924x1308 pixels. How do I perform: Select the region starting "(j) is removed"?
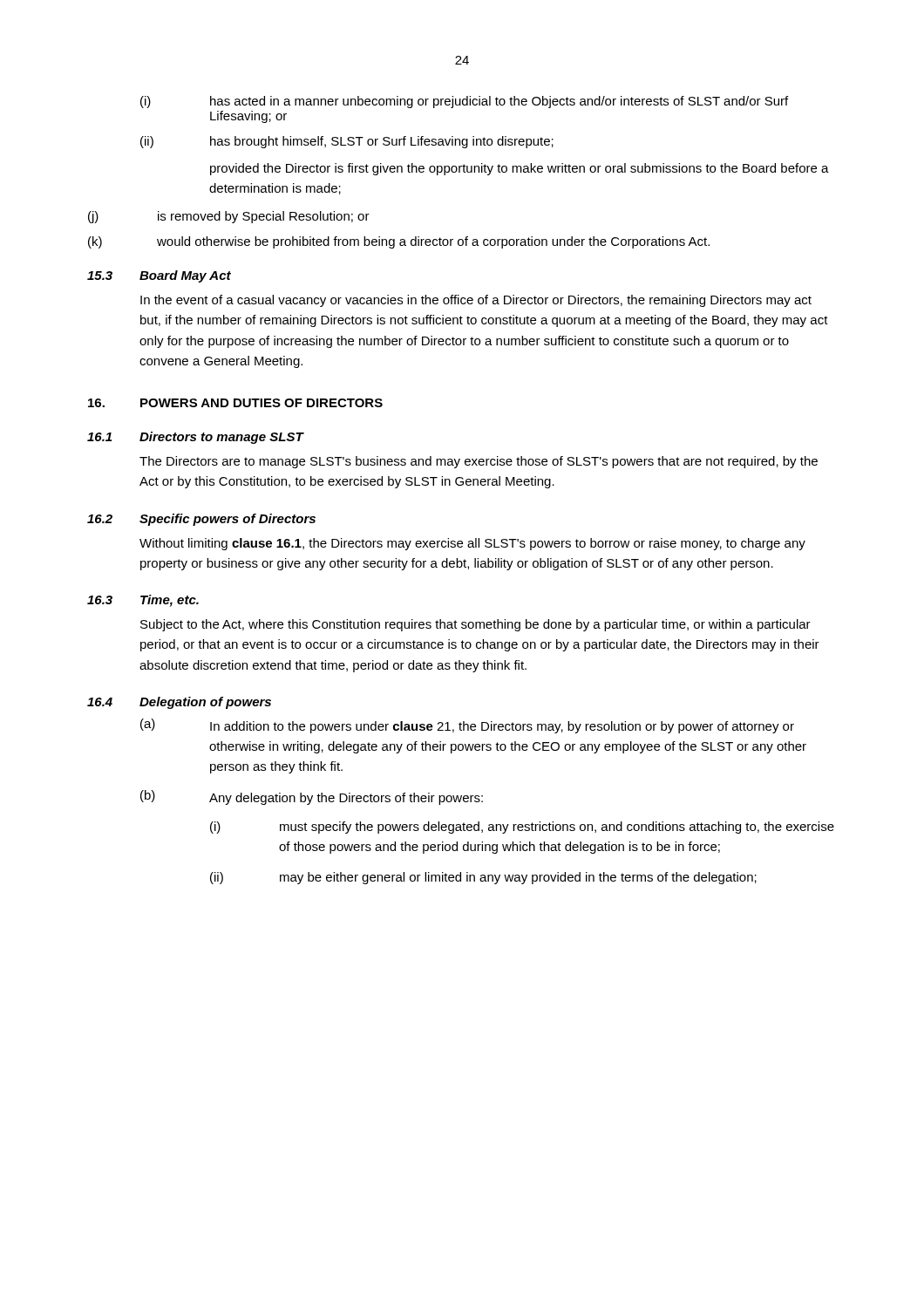[229, 217]
